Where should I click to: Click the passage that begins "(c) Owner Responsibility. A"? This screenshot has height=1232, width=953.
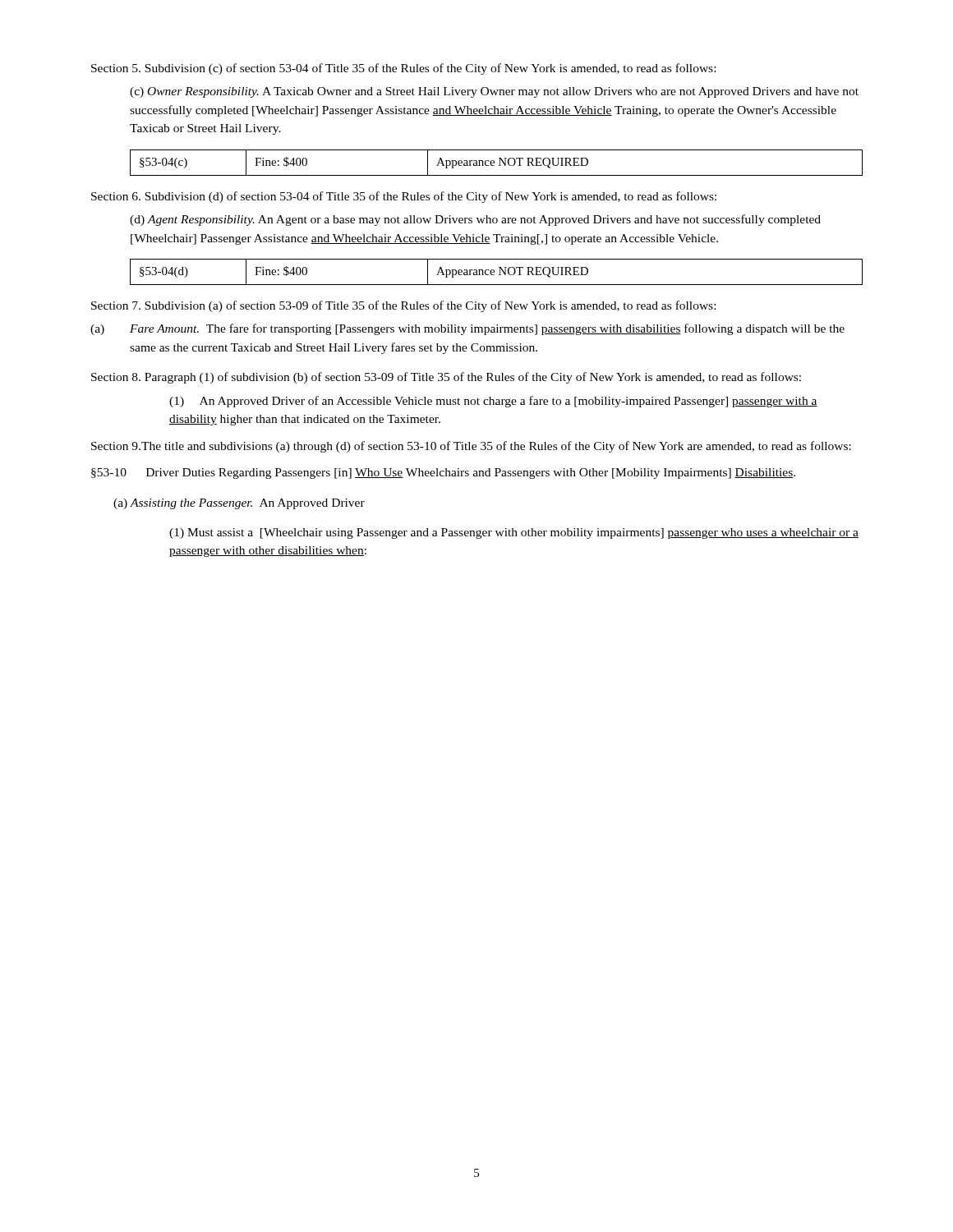pyautogui.click(x=494, y=110)
